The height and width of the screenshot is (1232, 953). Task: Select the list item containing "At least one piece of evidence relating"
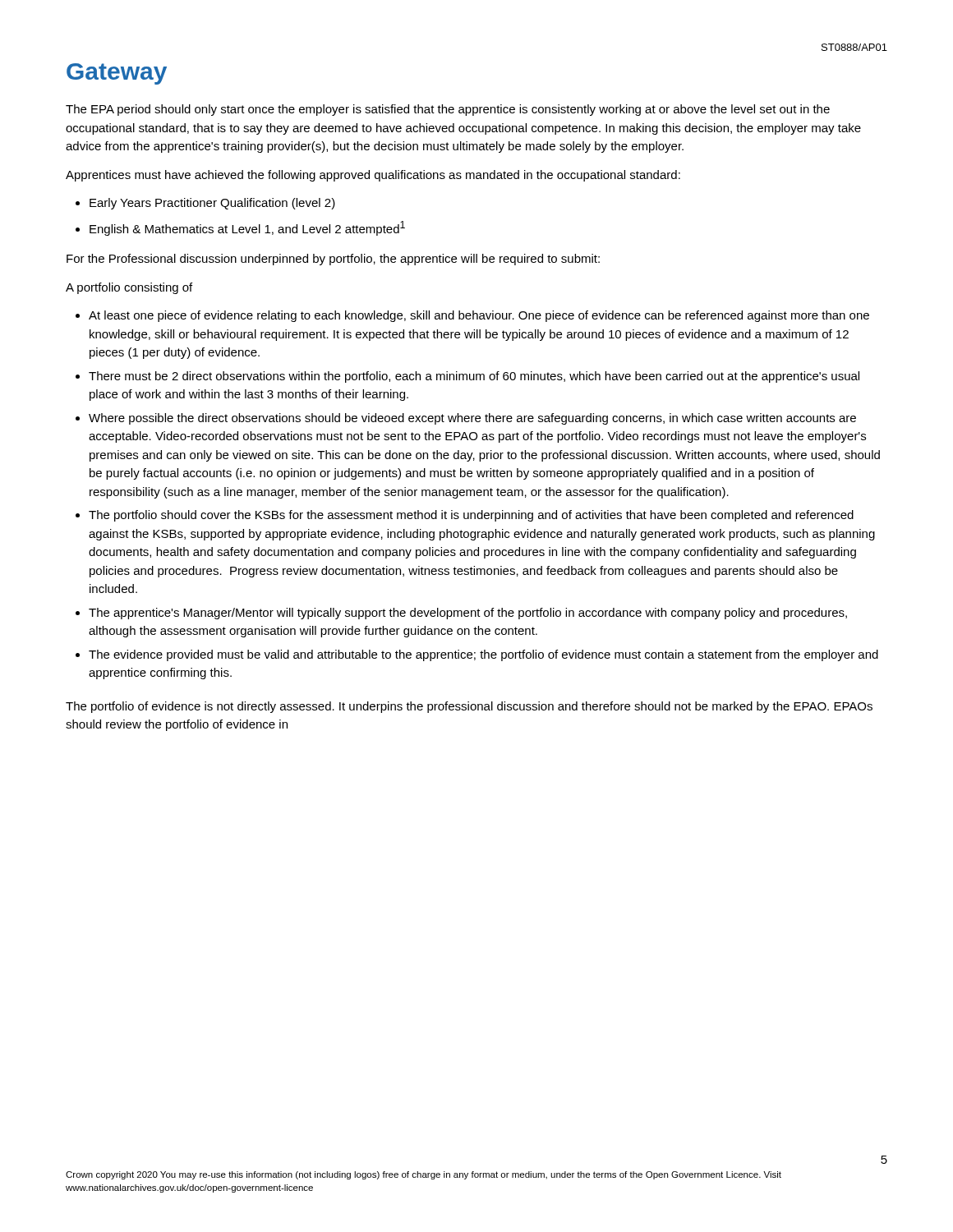point(479,333)
